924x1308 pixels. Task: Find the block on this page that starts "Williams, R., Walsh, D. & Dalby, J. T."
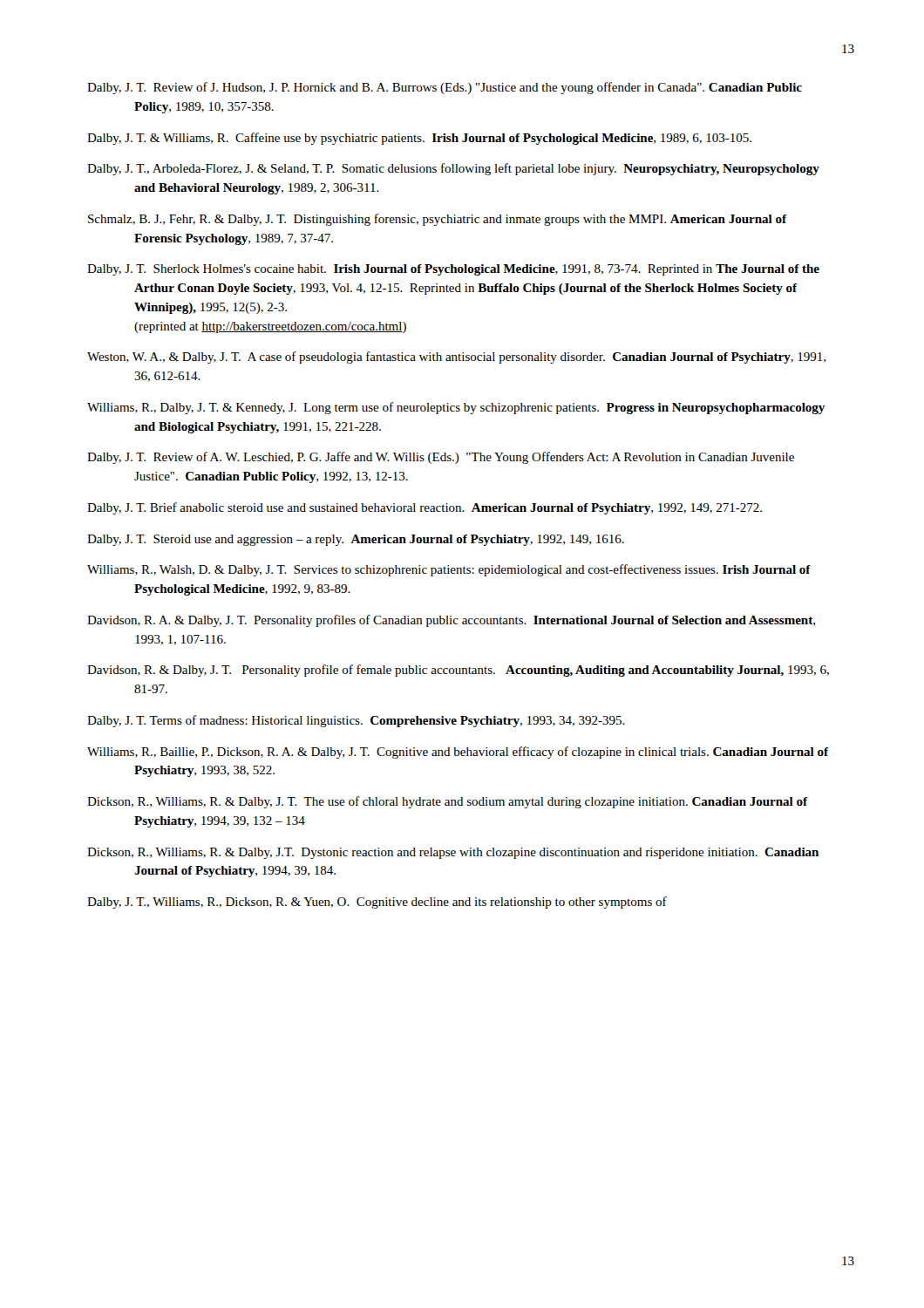pyautogui.click(x=449, y=579)
